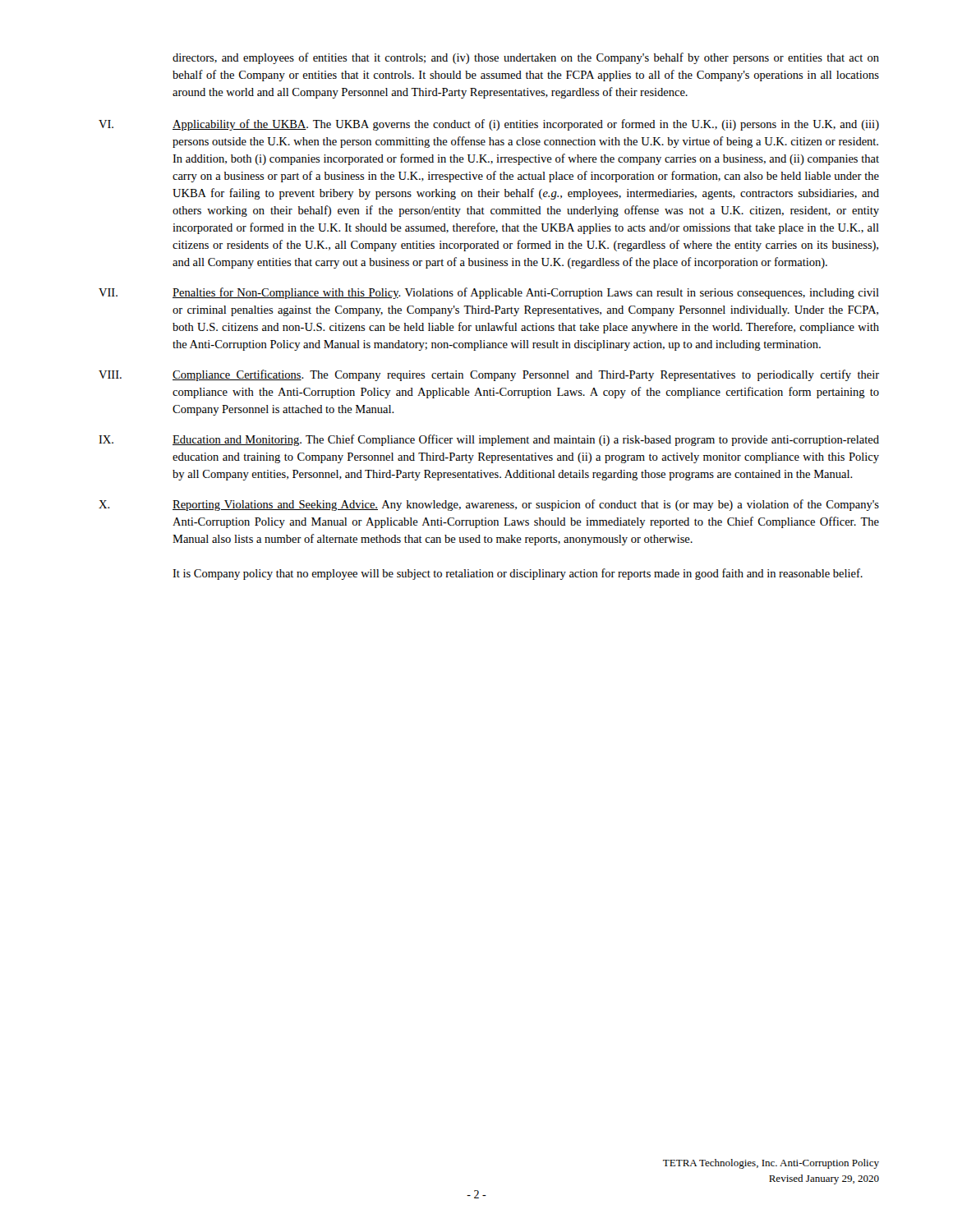Click on the region starting "X. Reporting Violations and Seeking Advice. Any"
This screenshot has width=953, height=1232.
click(489, 539)
